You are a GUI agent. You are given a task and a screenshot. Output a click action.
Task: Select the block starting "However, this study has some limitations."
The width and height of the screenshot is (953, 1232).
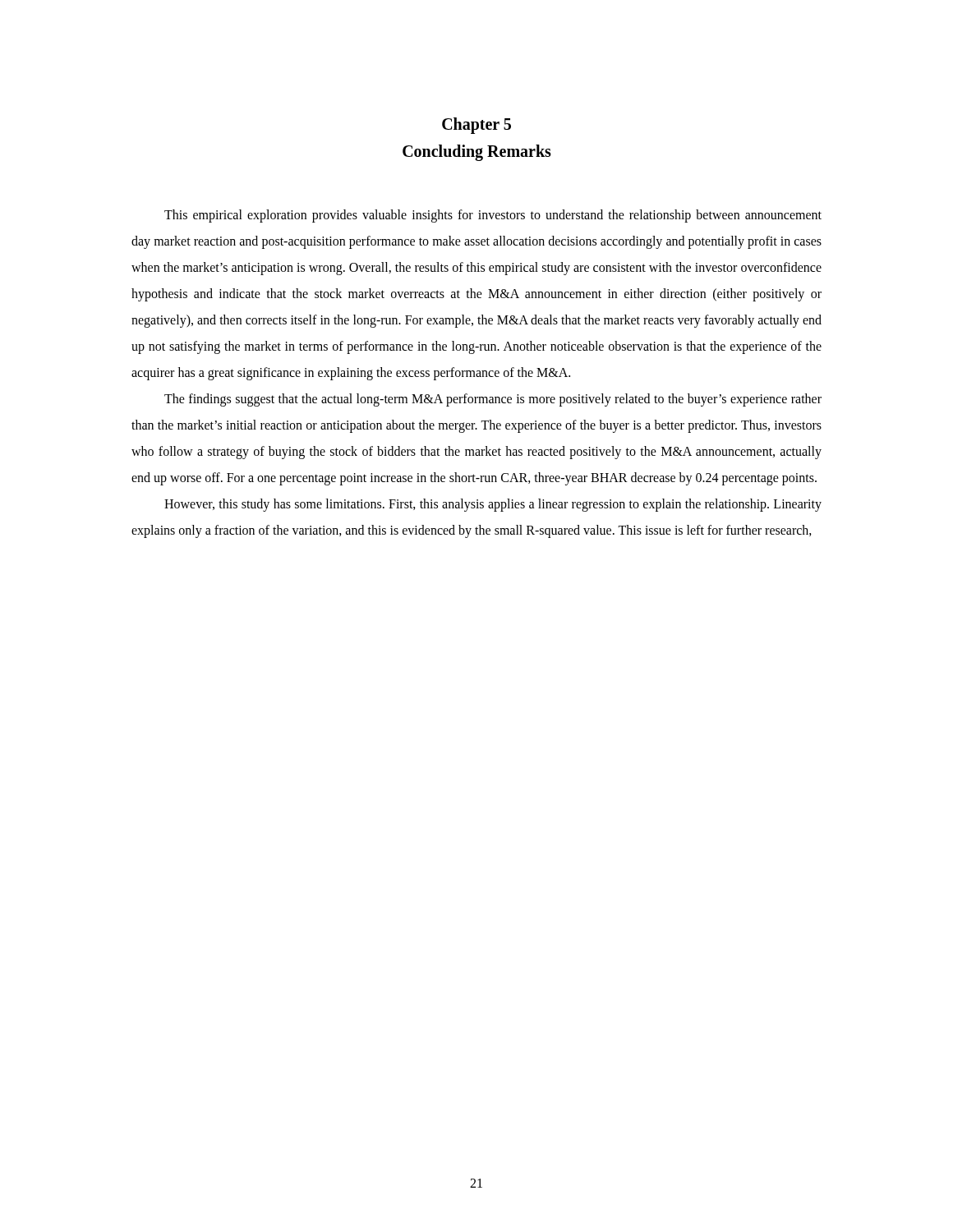coord(476,517)
